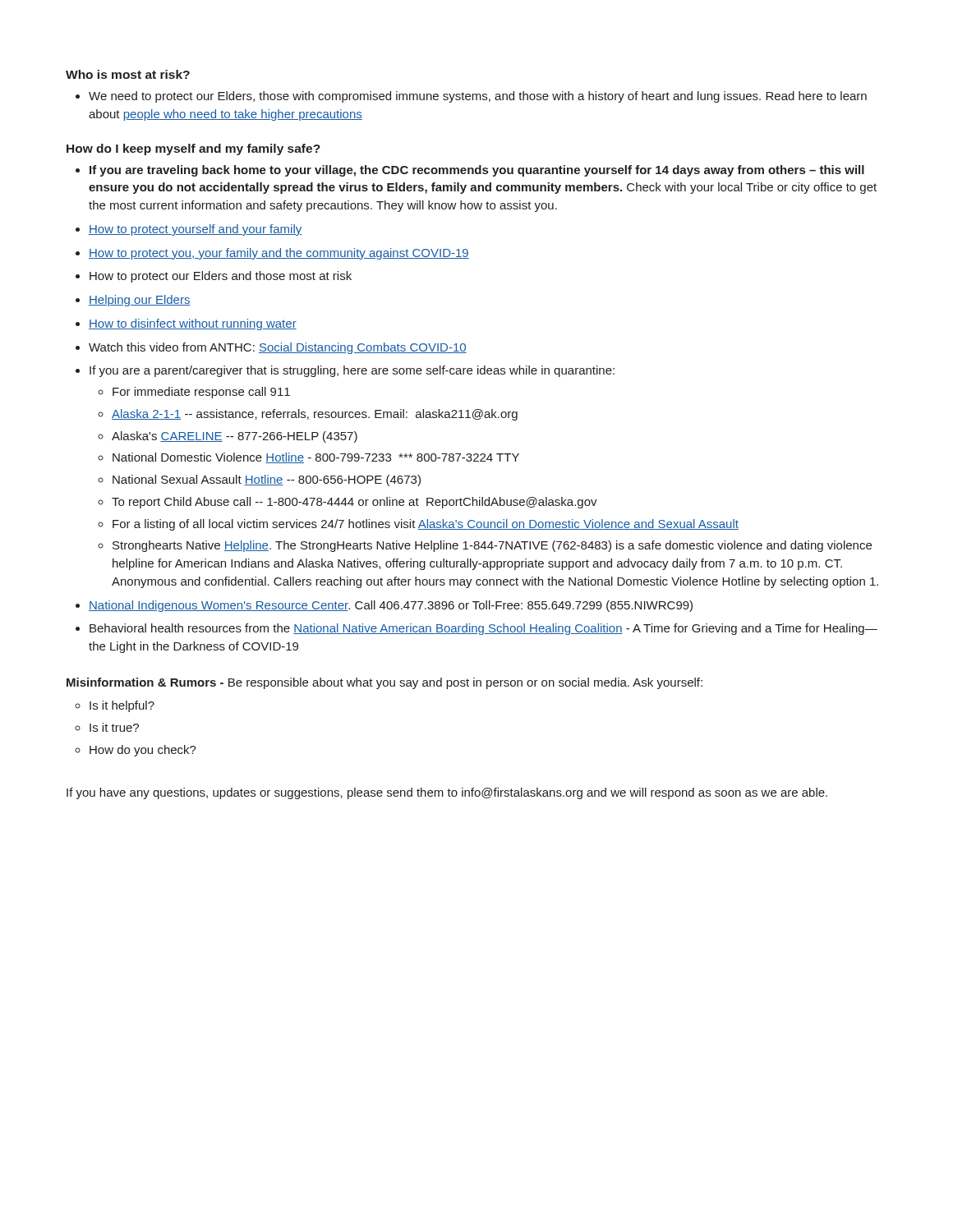Locate the list item that reads "For immediate response"
953x1232 pixels.
[201, 391]
